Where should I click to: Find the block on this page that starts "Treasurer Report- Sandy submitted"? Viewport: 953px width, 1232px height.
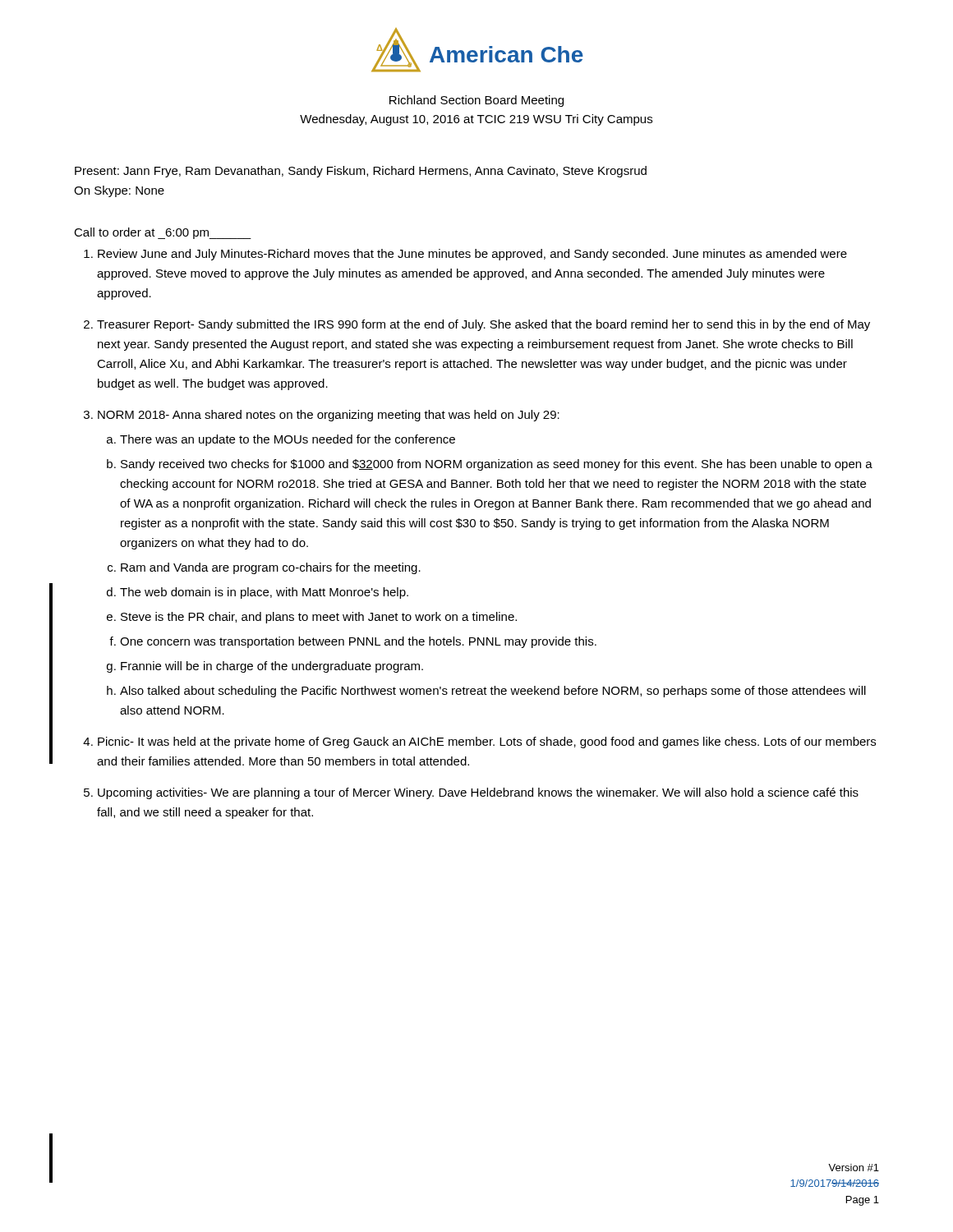(x=484, y=354)
